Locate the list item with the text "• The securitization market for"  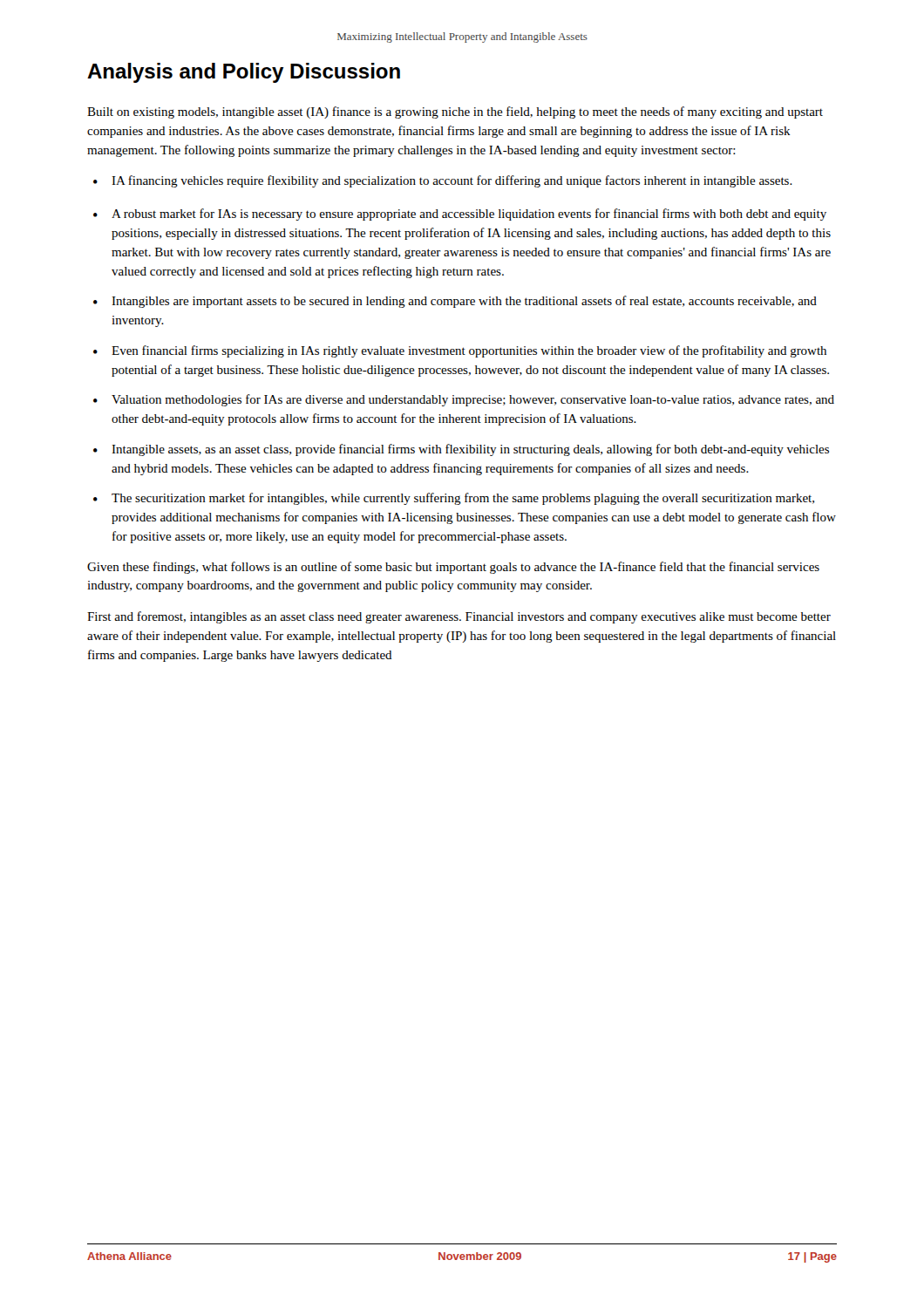[x=462, y=518]
